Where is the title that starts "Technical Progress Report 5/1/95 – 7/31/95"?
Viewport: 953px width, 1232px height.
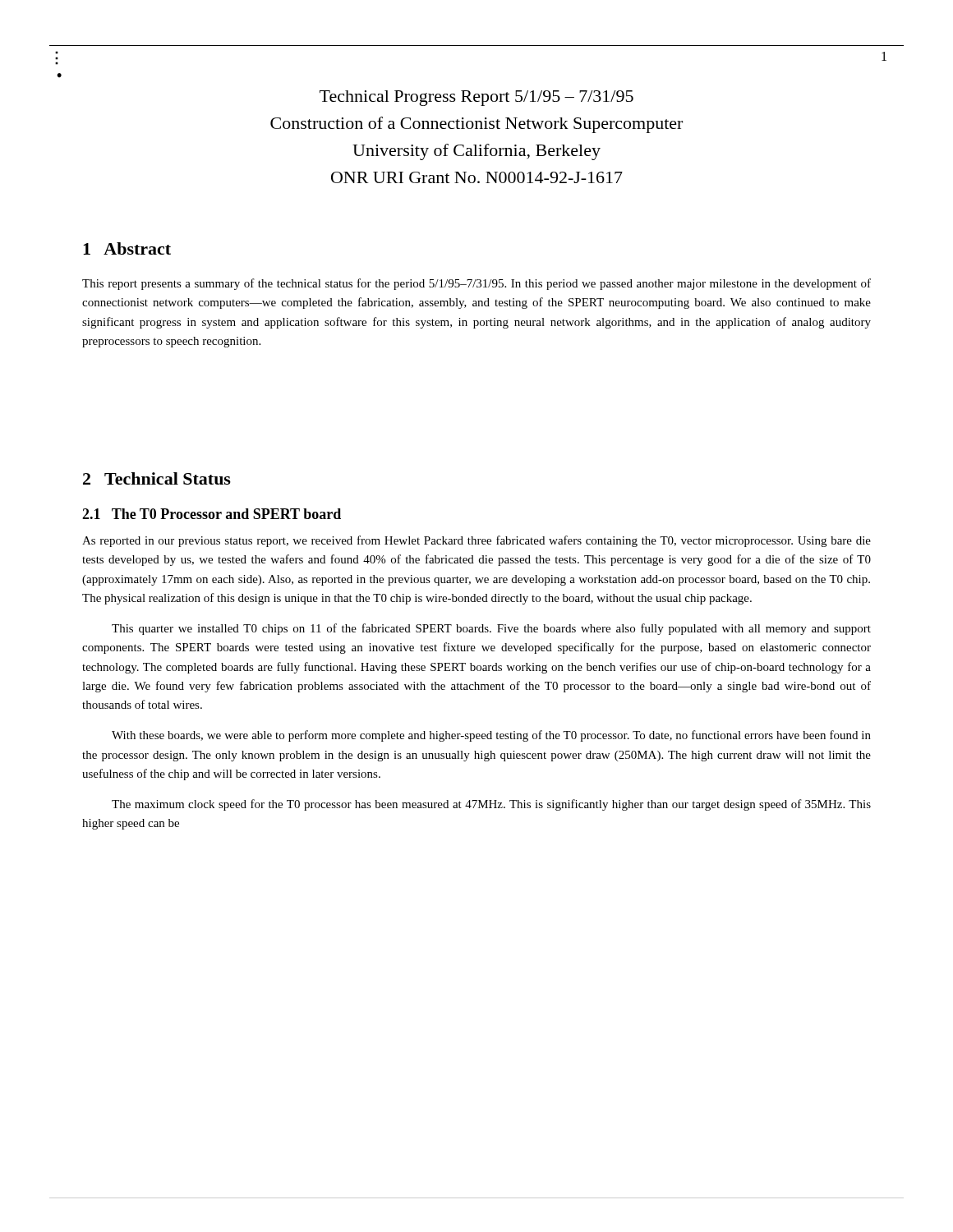(476, 136)
